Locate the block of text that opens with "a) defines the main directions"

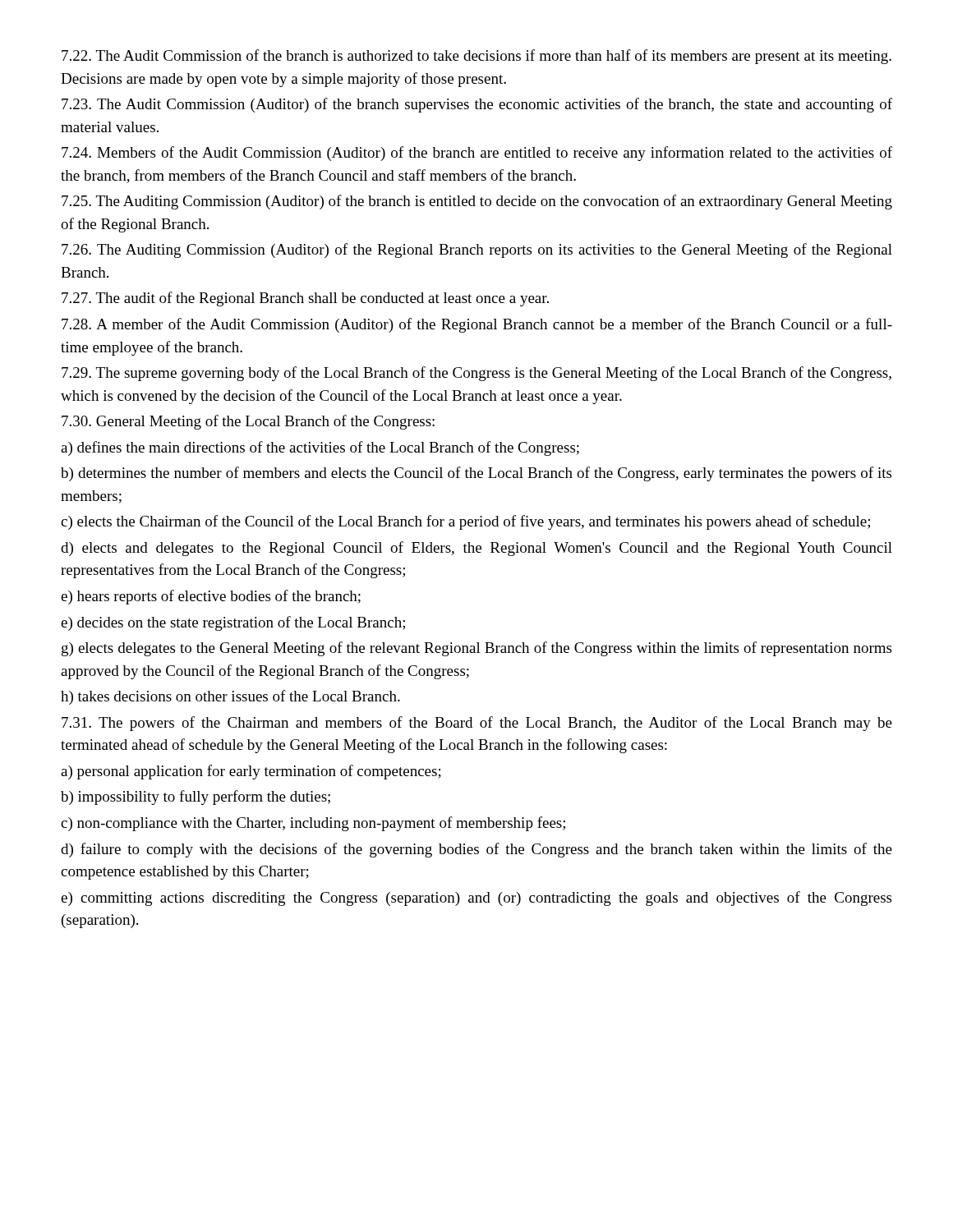tap(476, 447)
